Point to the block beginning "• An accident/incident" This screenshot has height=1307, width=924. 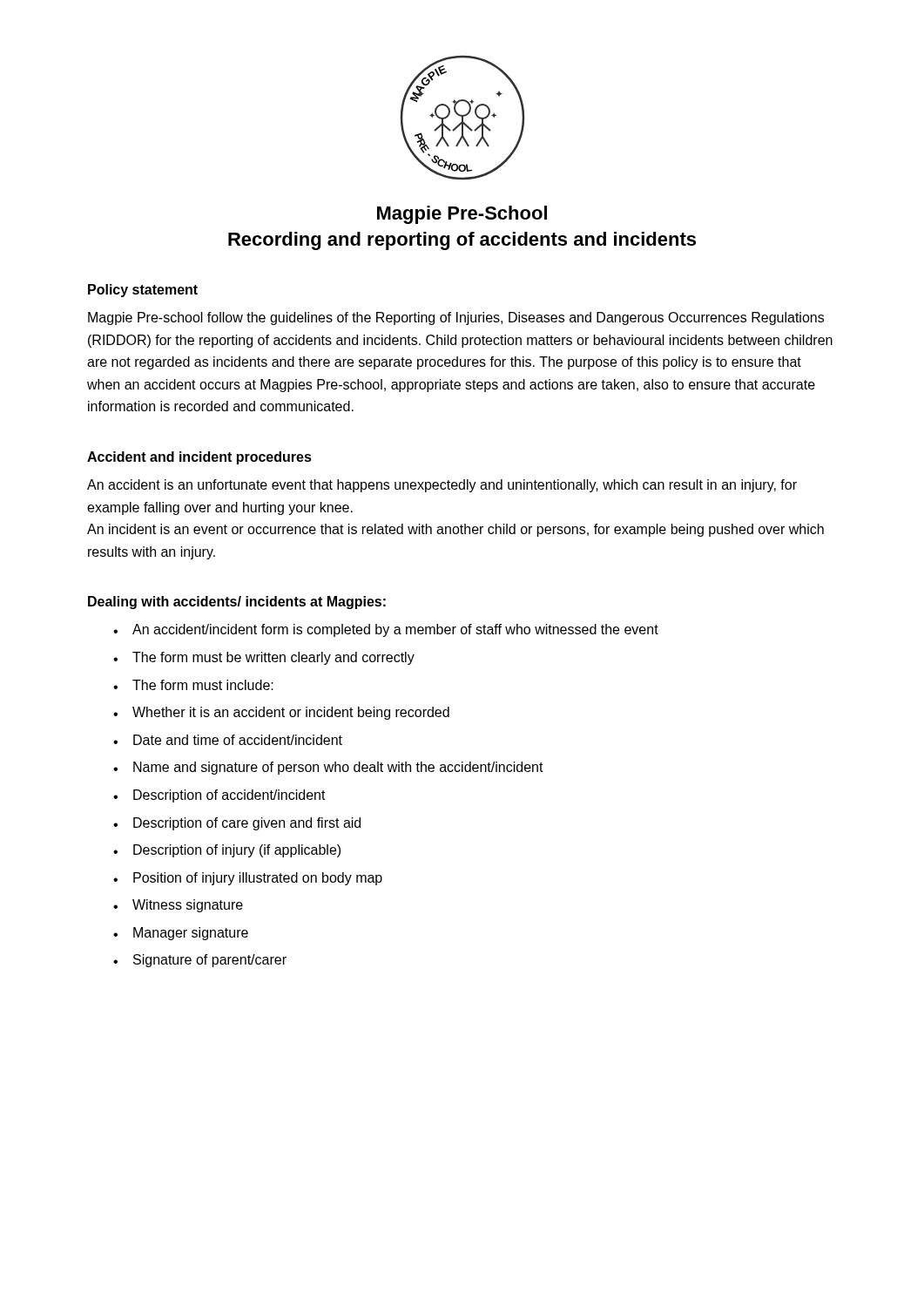(475, 631)
